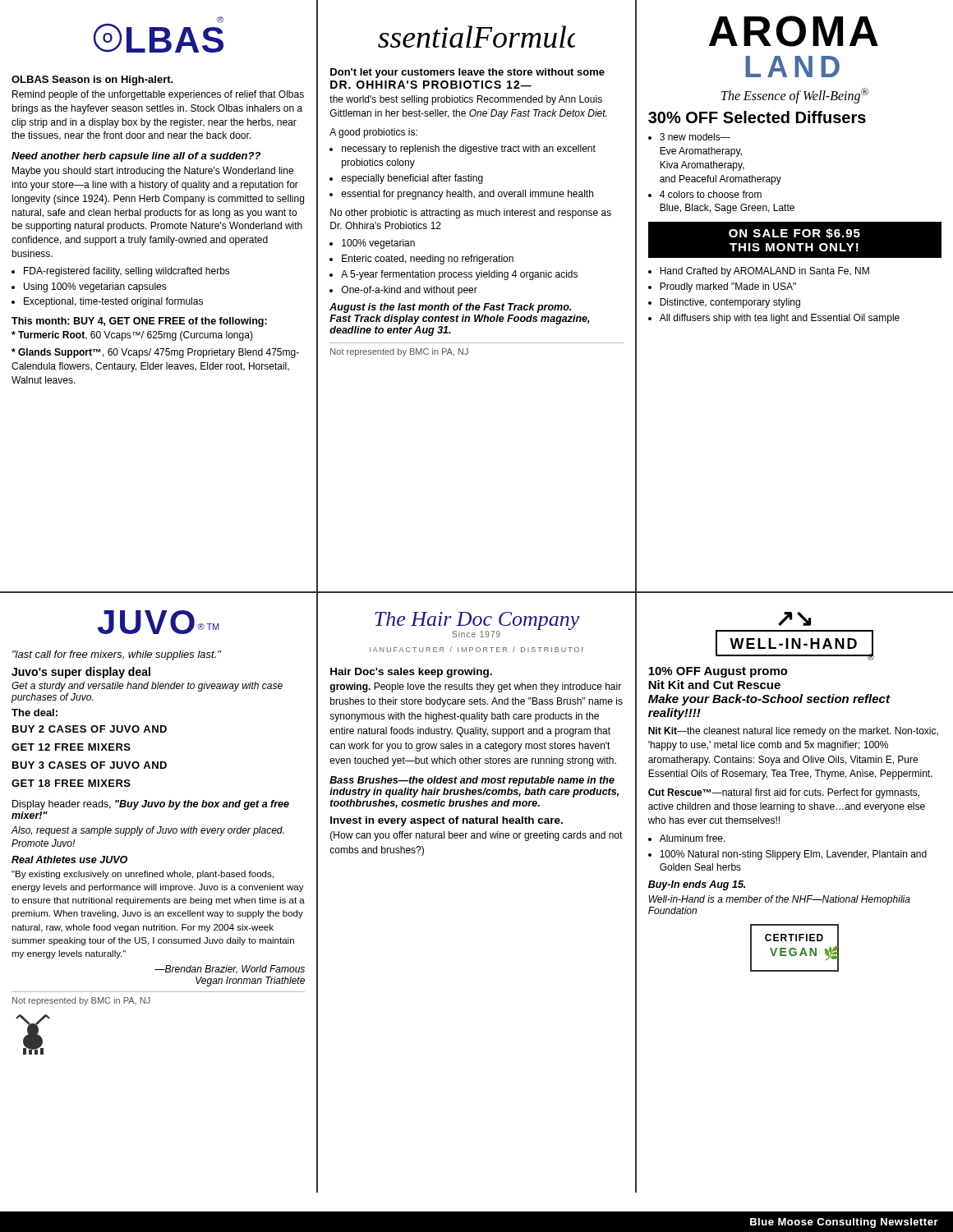Find the passage starting "10% OFF August promoNit Kit"
Image resolution: width=953 pixels, height=1232 pixels.
click(x=769, y=692)
